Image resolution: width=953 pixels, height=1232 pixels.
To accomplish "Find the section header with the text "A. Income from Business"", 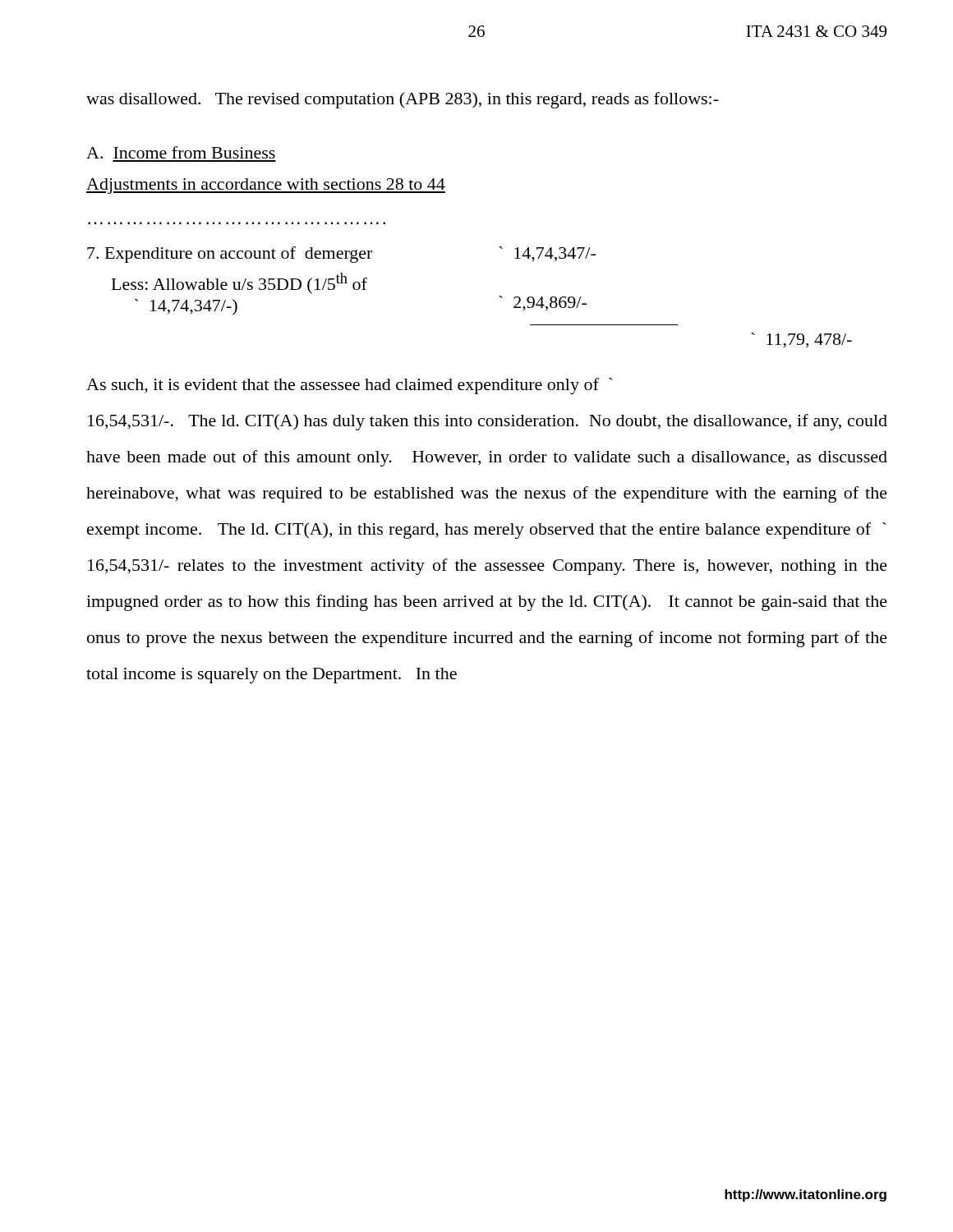I will tap(181, 152).
